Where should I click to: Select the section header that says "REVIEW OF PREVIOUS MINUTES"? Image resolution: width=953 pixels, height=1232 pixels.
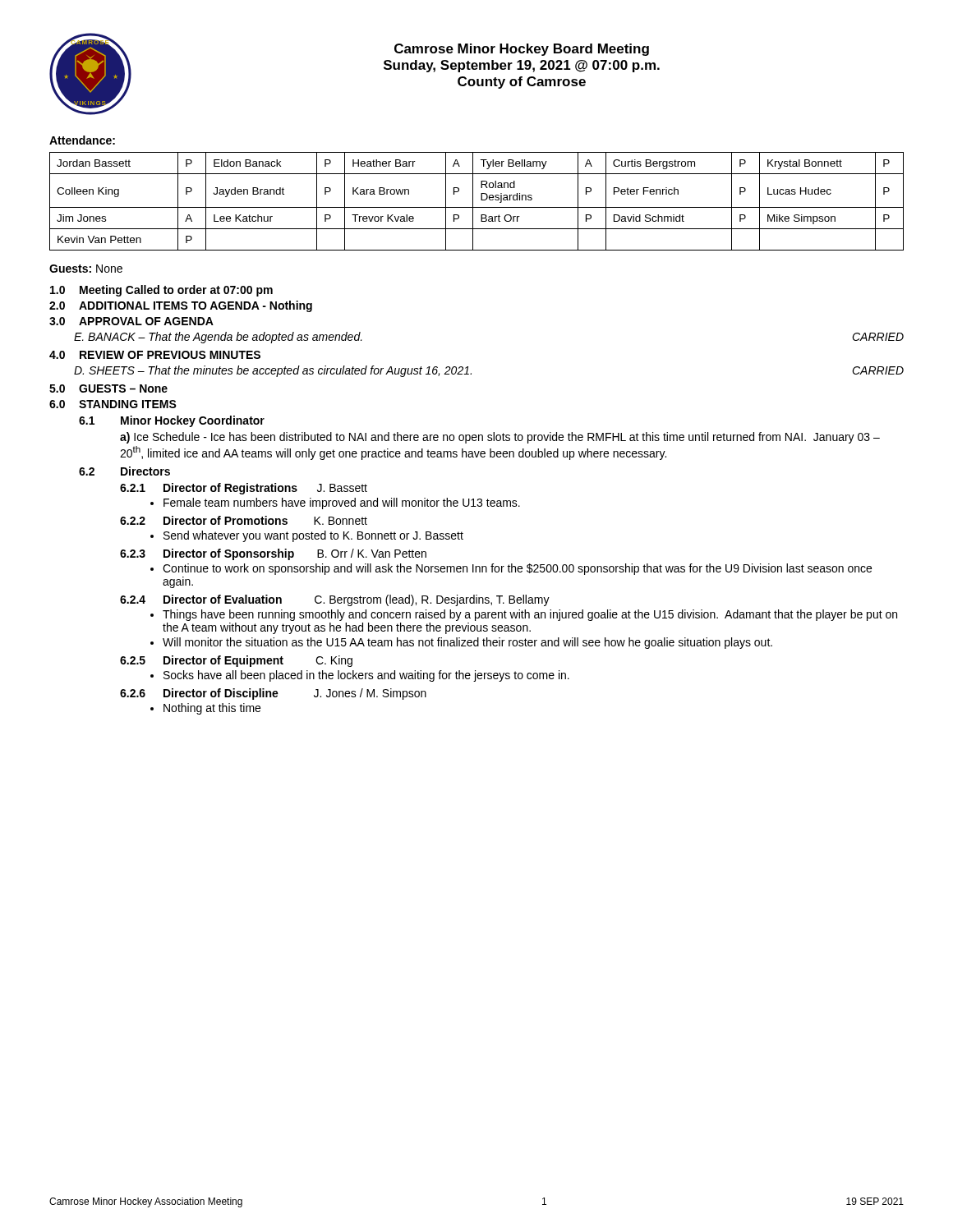click(x=170, y=355)
